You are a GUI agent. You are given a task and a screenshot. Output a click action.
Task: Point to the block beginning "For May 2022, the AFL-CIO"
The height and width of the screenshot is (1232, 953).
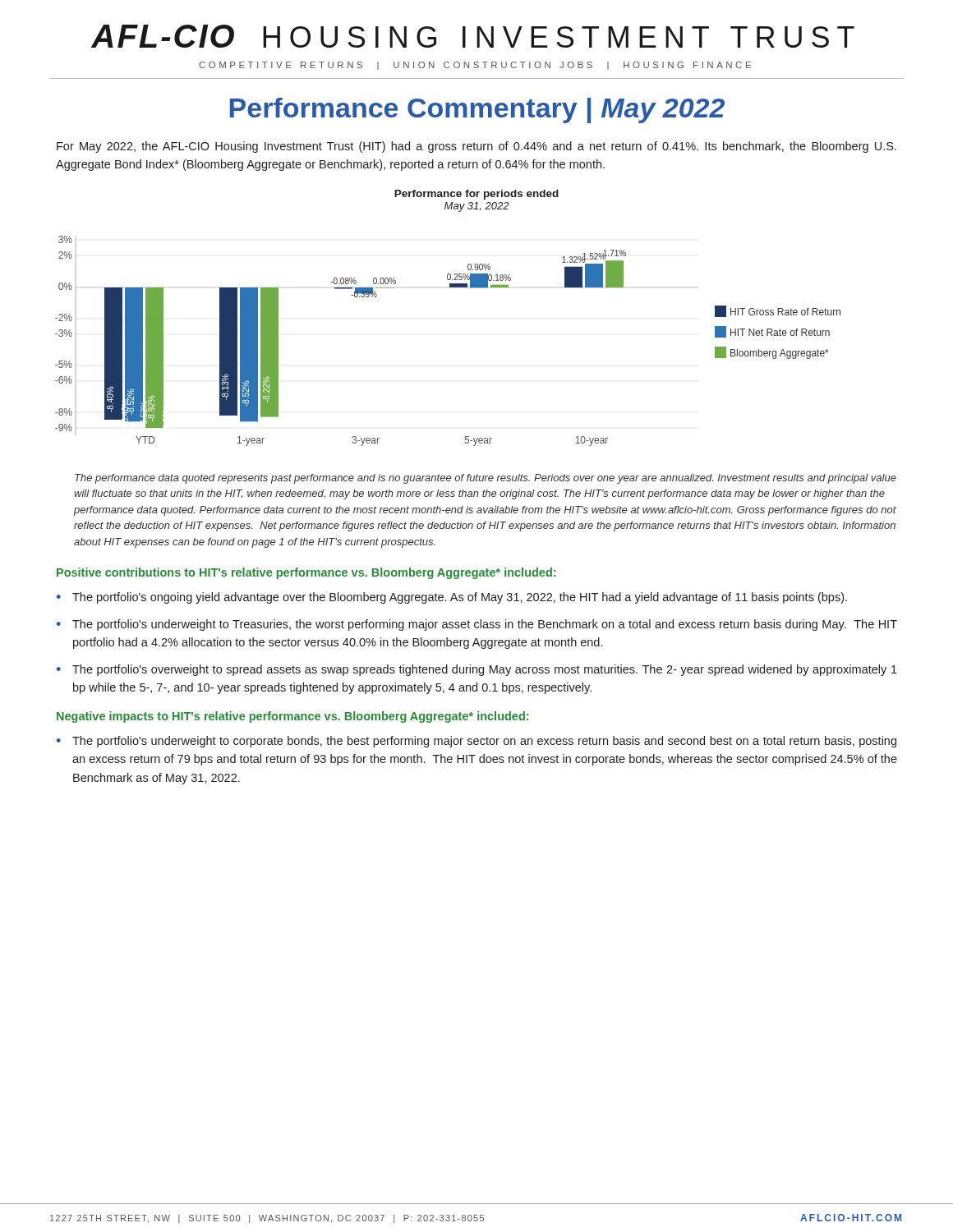[476, 155]
